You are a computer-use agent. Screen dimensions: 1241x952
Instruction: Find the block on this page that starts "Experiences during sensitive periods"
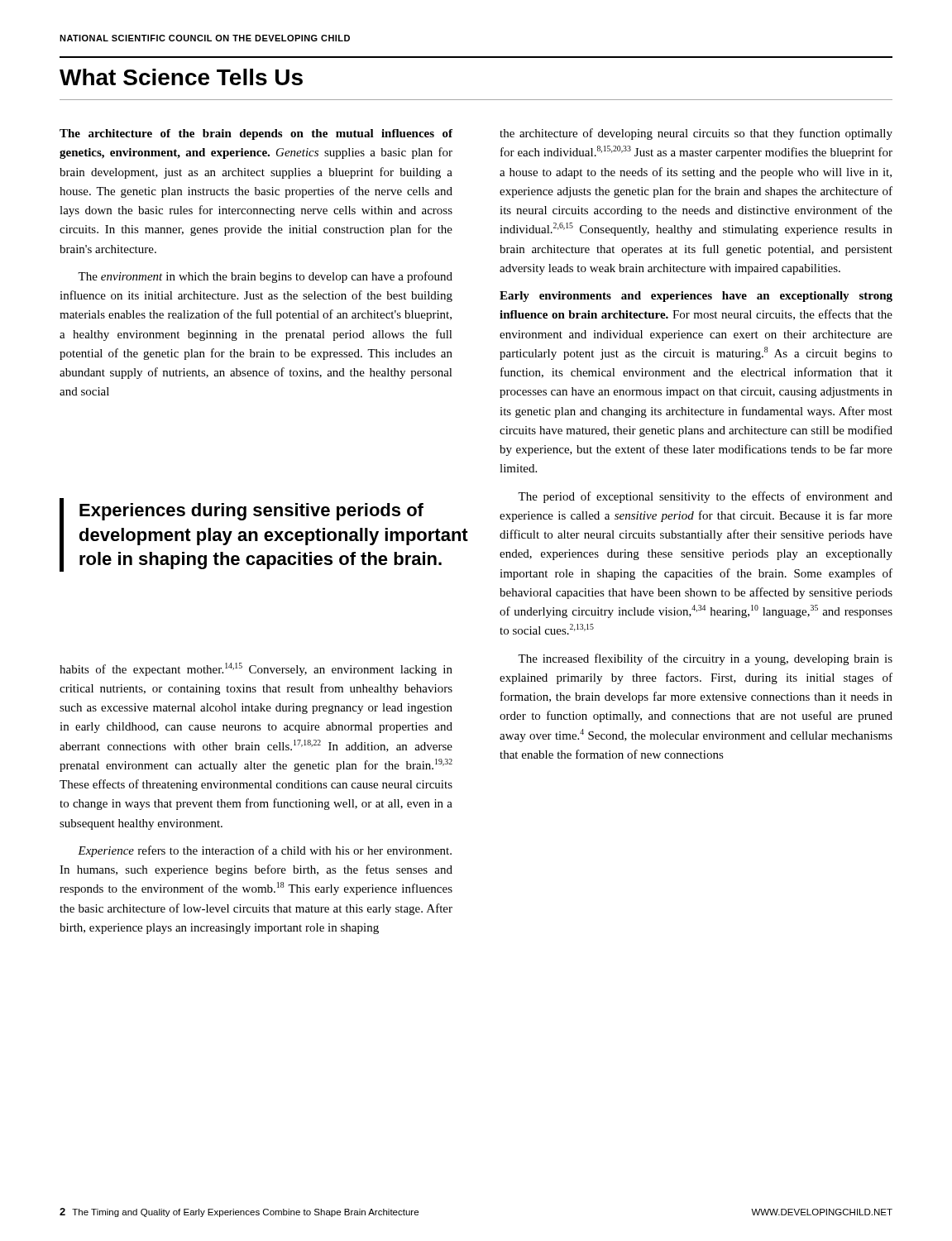pyautogui.click(x=273, y=535)
